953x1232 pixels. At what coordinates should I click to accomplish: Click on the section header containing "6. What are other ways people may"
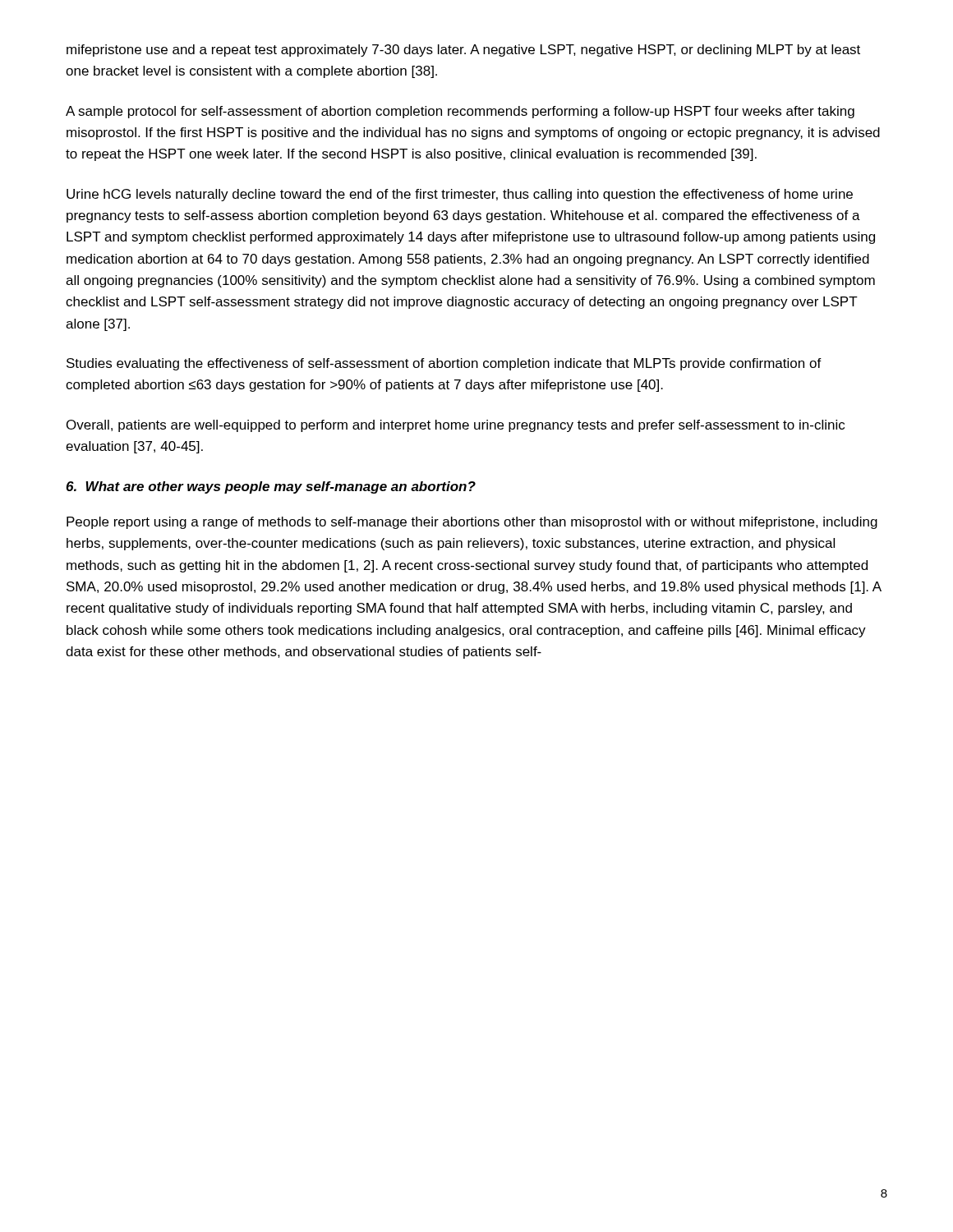point(271,486)
